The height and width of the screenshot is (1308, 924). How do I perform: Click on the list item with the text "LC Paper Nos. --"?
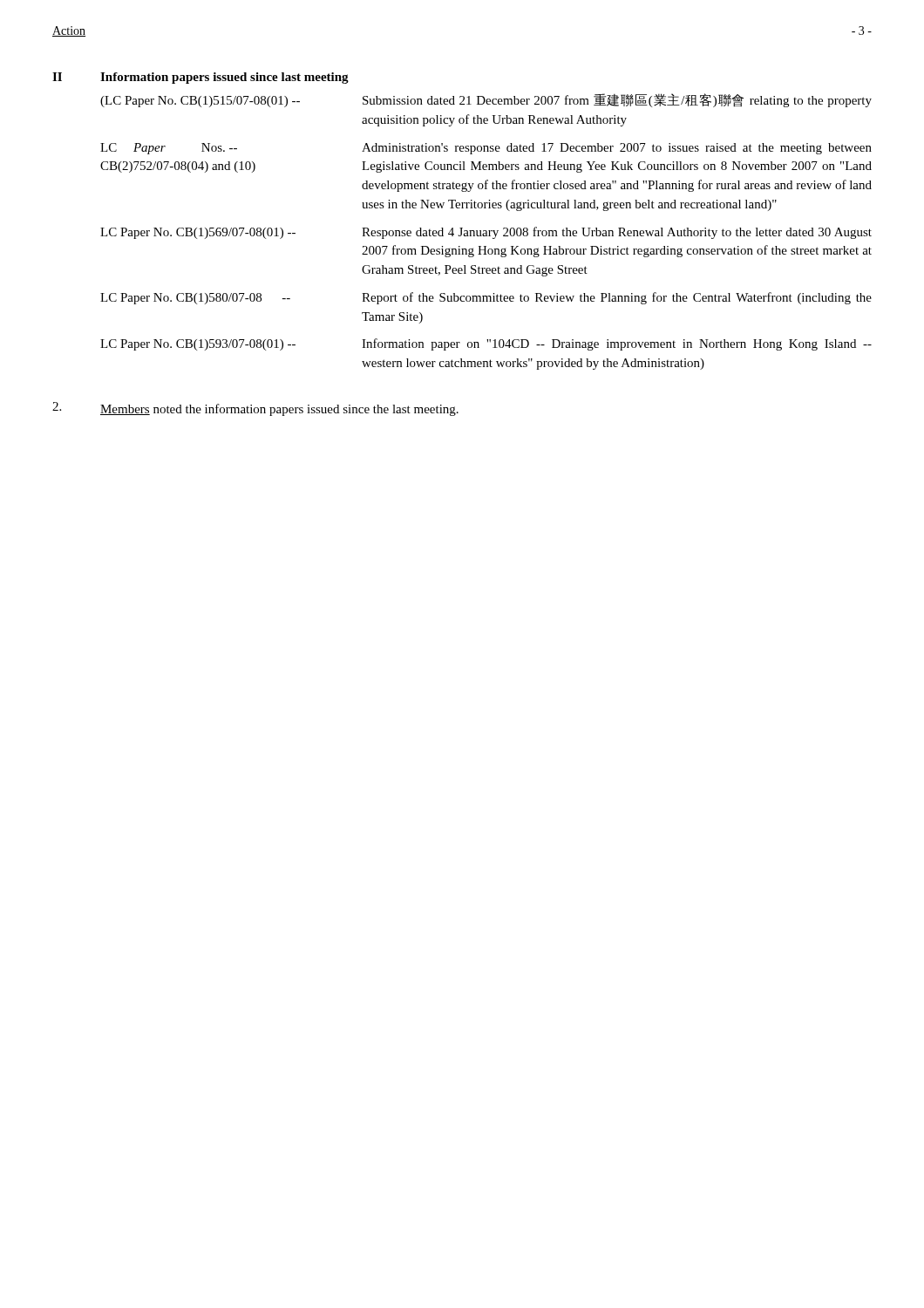178,156
